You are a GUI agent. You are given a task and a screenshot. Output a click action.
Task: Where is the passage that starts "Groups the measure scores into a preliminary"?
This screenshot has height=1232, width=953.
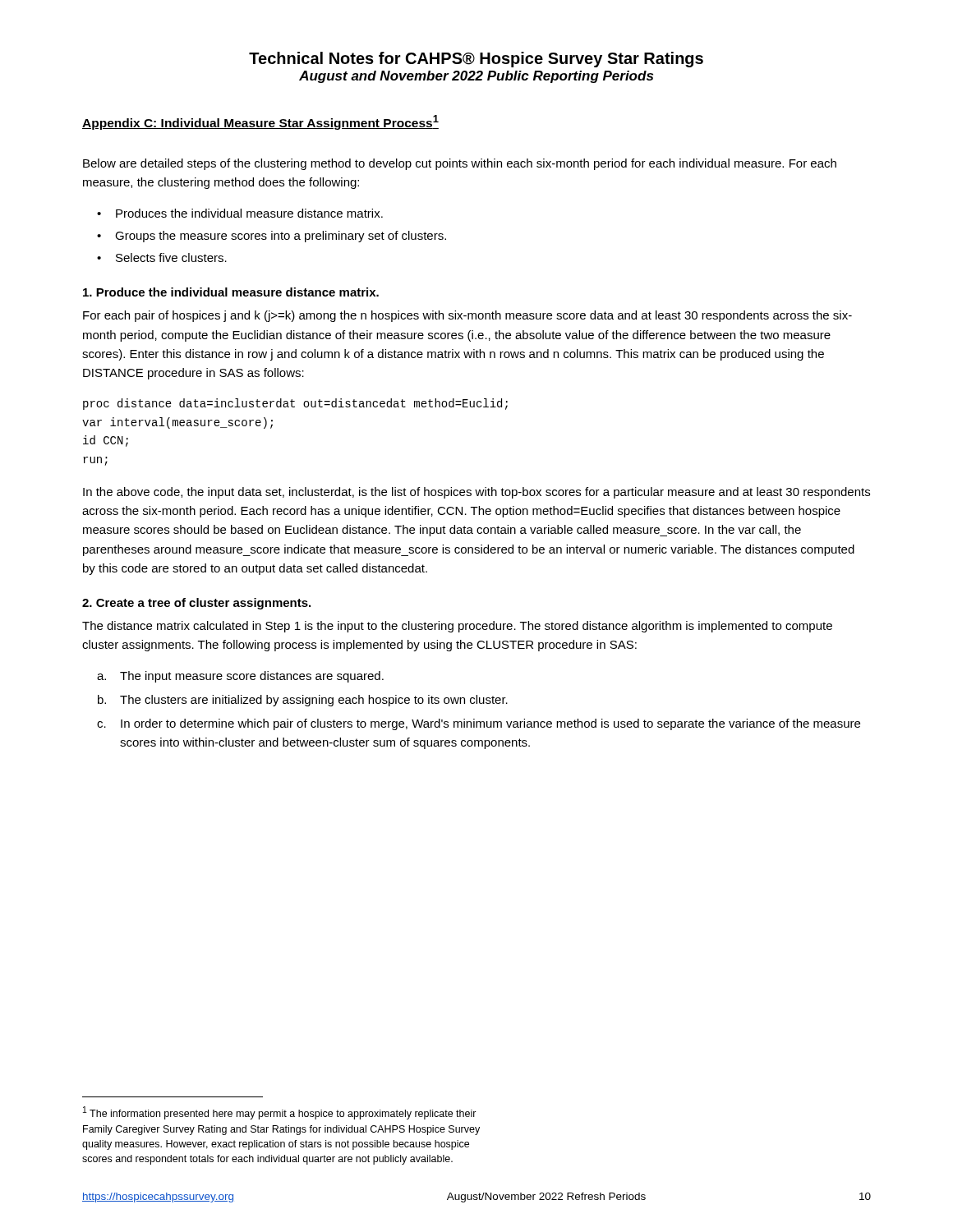pos(281,235)
